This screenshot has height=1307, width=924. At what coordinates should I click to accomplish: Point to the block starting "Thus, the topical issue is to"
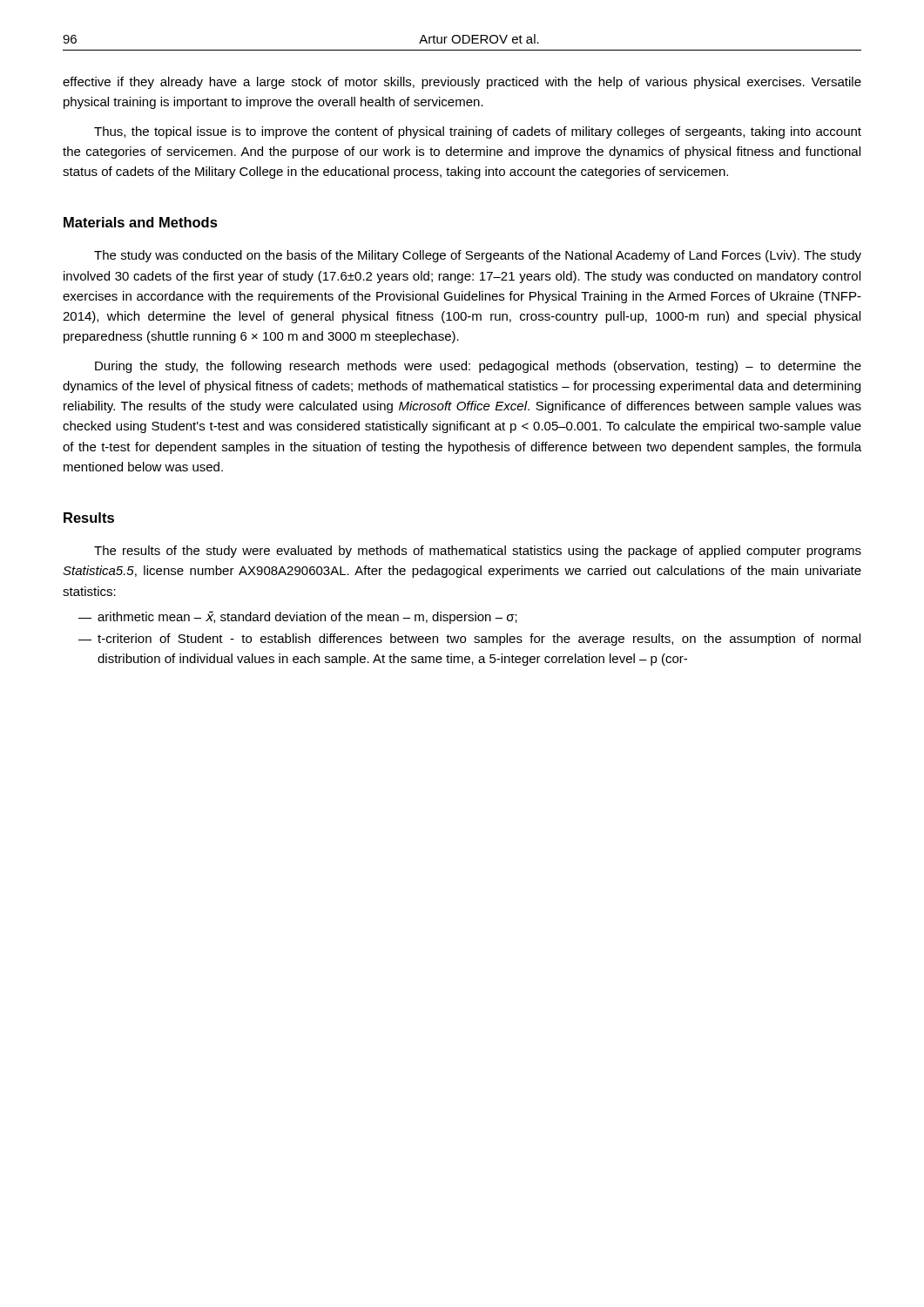coord(462,151)
